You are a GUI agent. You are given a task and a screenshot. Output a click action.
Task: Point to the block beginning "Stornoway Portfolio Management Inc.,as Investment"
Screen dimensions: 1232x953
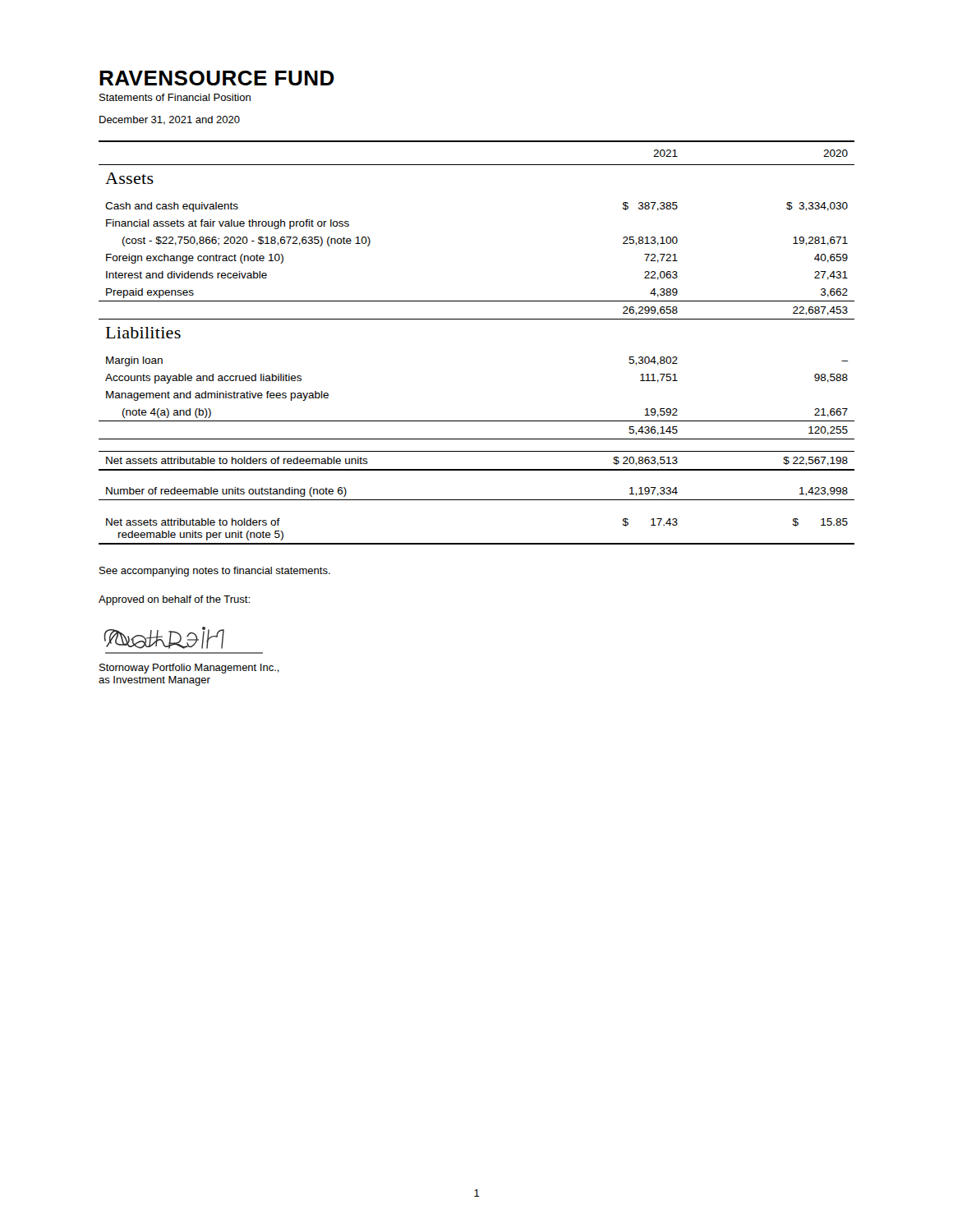coord(189,674)
